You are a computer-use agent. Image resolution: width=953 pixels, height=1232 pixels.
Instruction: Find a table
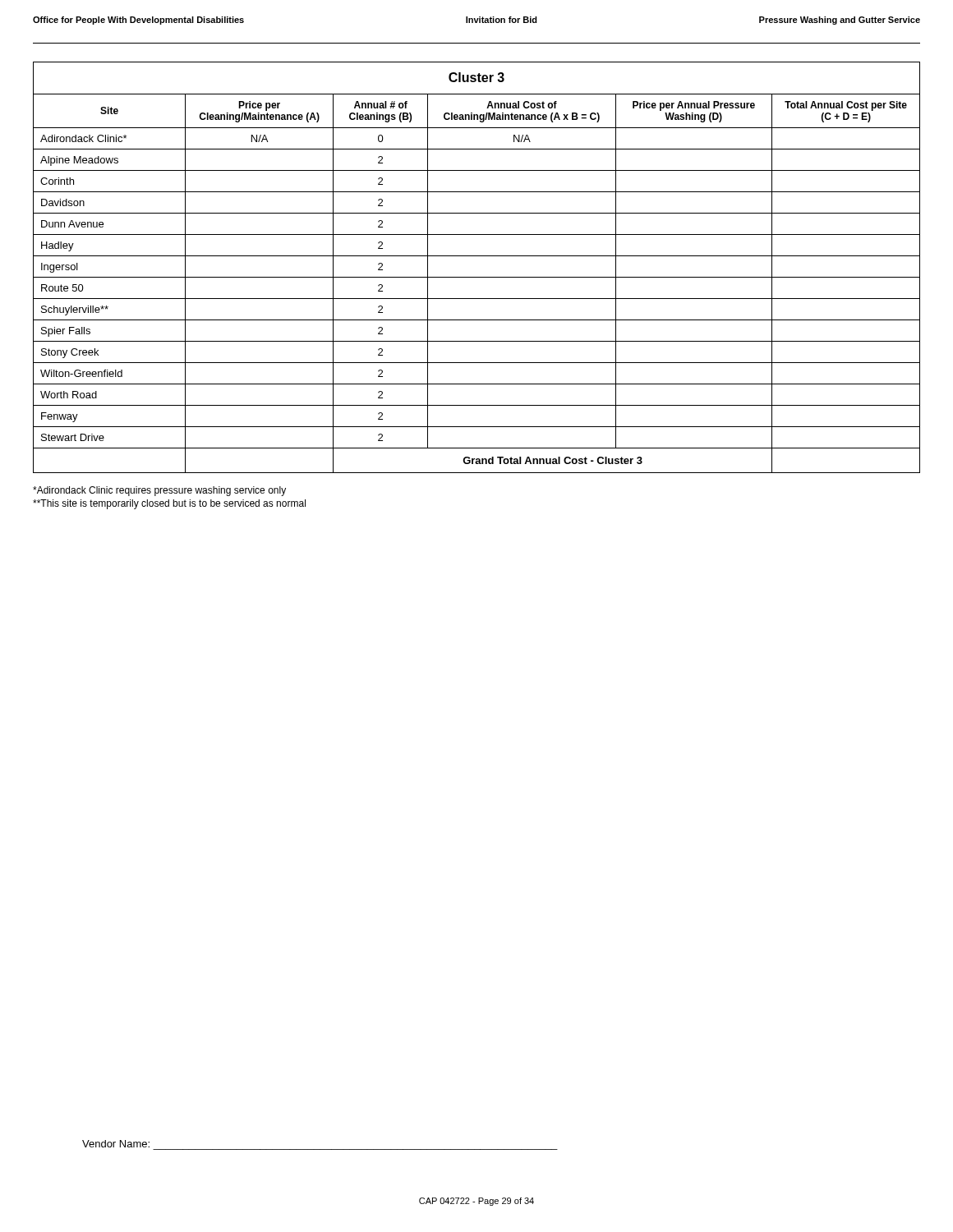pos(476,267)
